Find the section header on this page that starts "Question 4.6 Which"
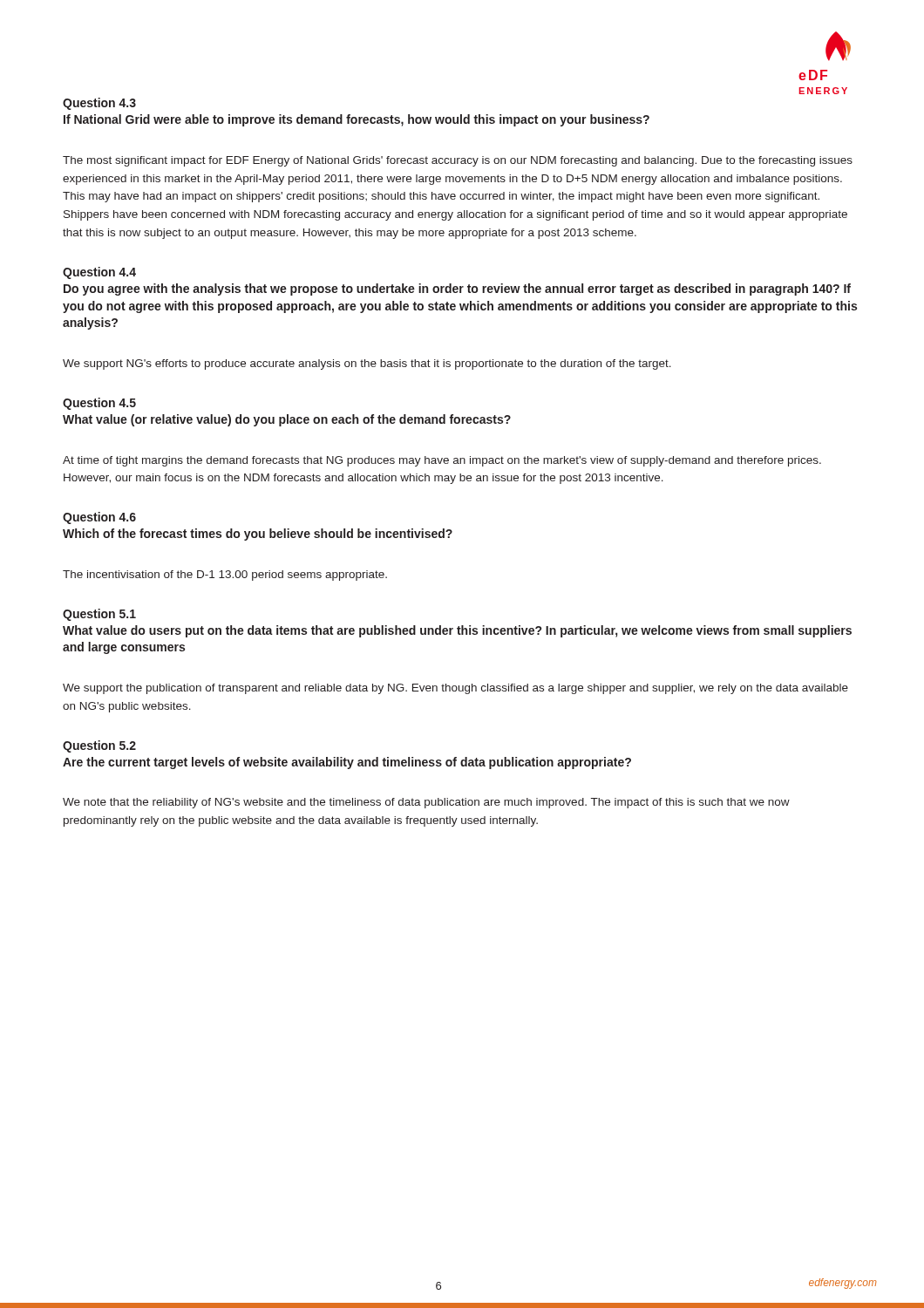The height and width of the screenshot is (1308, 924). pos(462,527)
